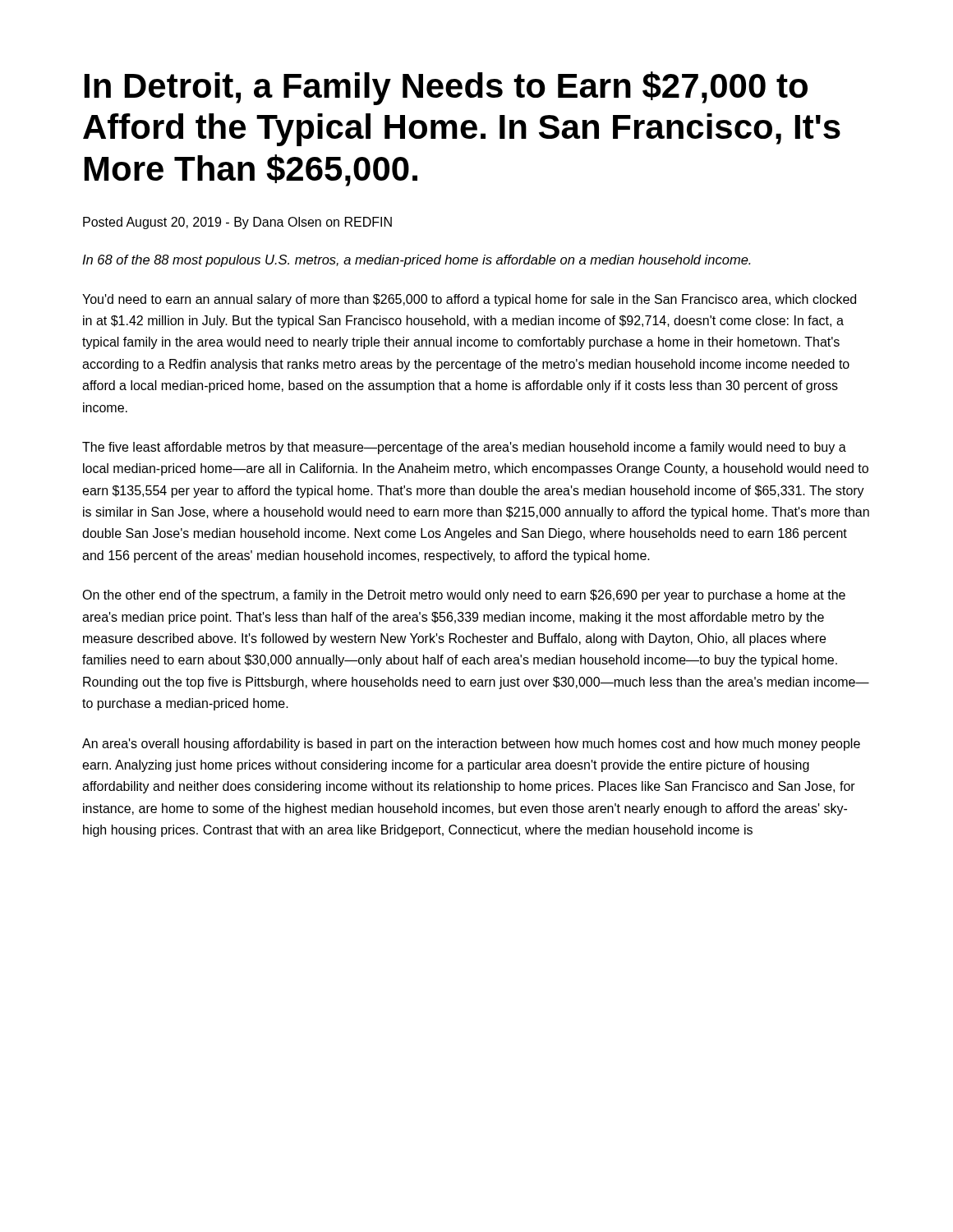The width and height of the screenshot is (953, 1232).
Task: Select the text block that reads "You'd need to"
Action: [470, 353]
